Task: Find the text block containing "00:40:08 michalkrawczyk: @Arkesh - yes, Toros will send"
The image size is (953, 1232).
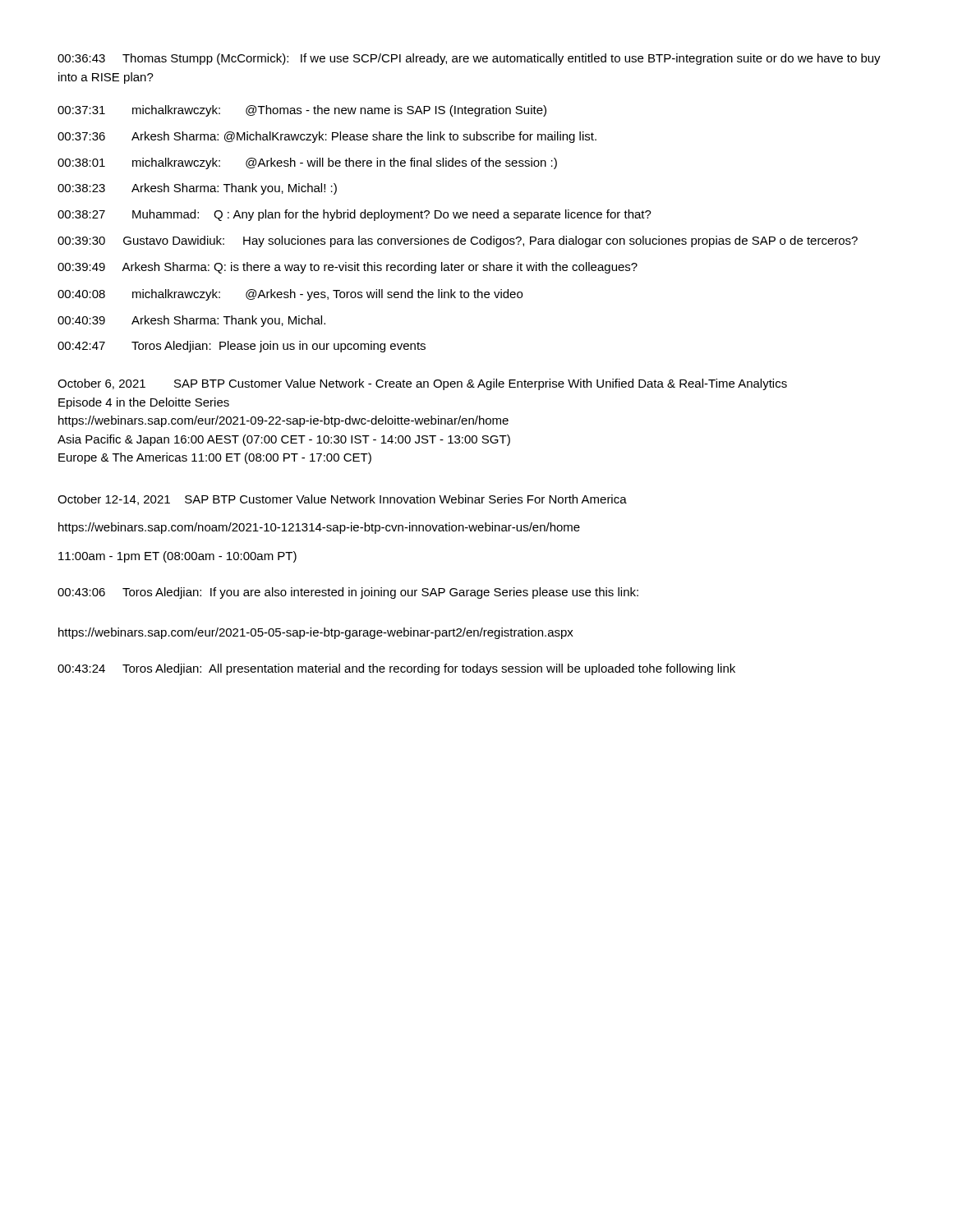Action: coord(476,294)
